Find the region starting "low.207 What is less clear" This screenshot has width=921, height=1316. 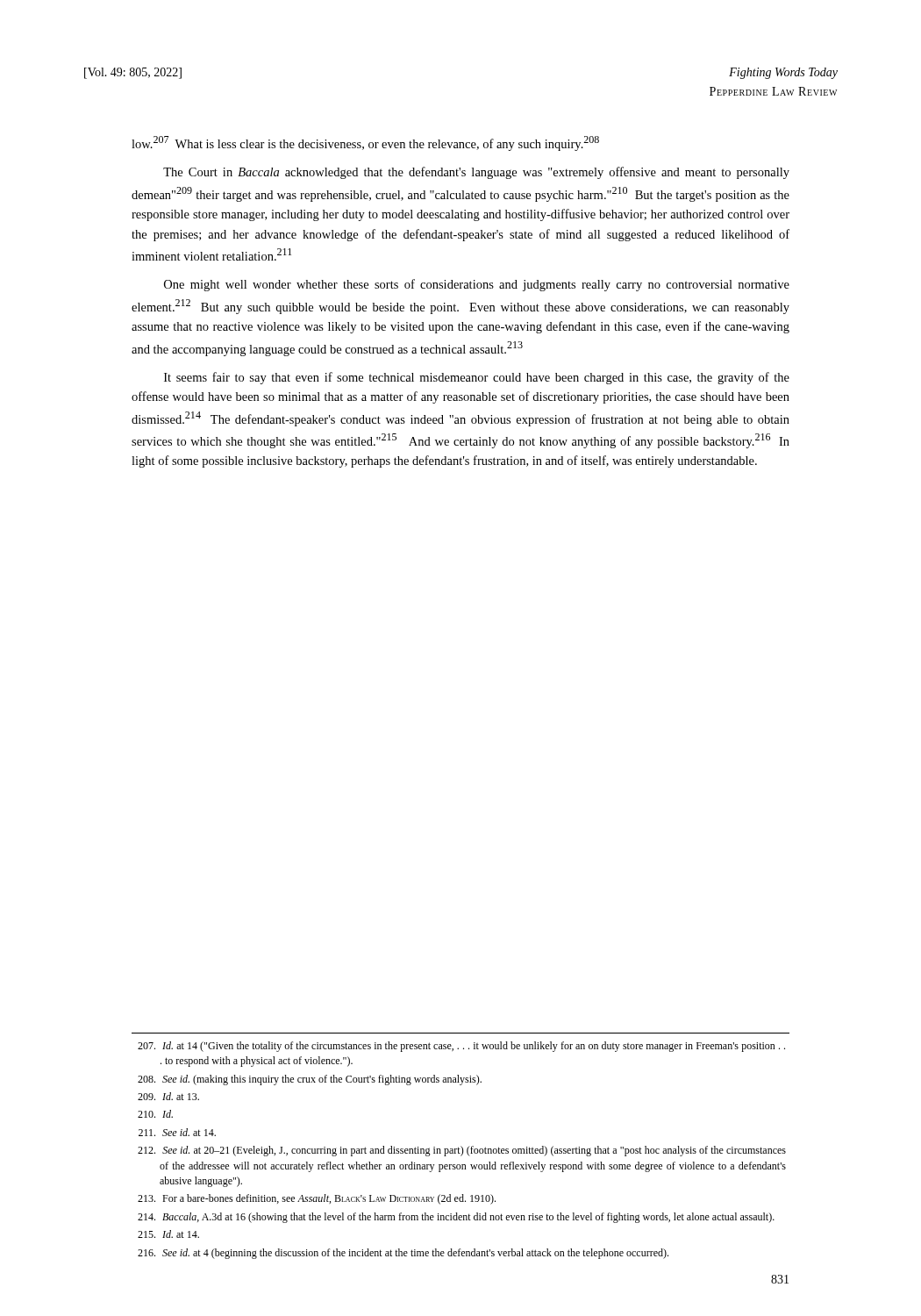click(x=460, y=143)
